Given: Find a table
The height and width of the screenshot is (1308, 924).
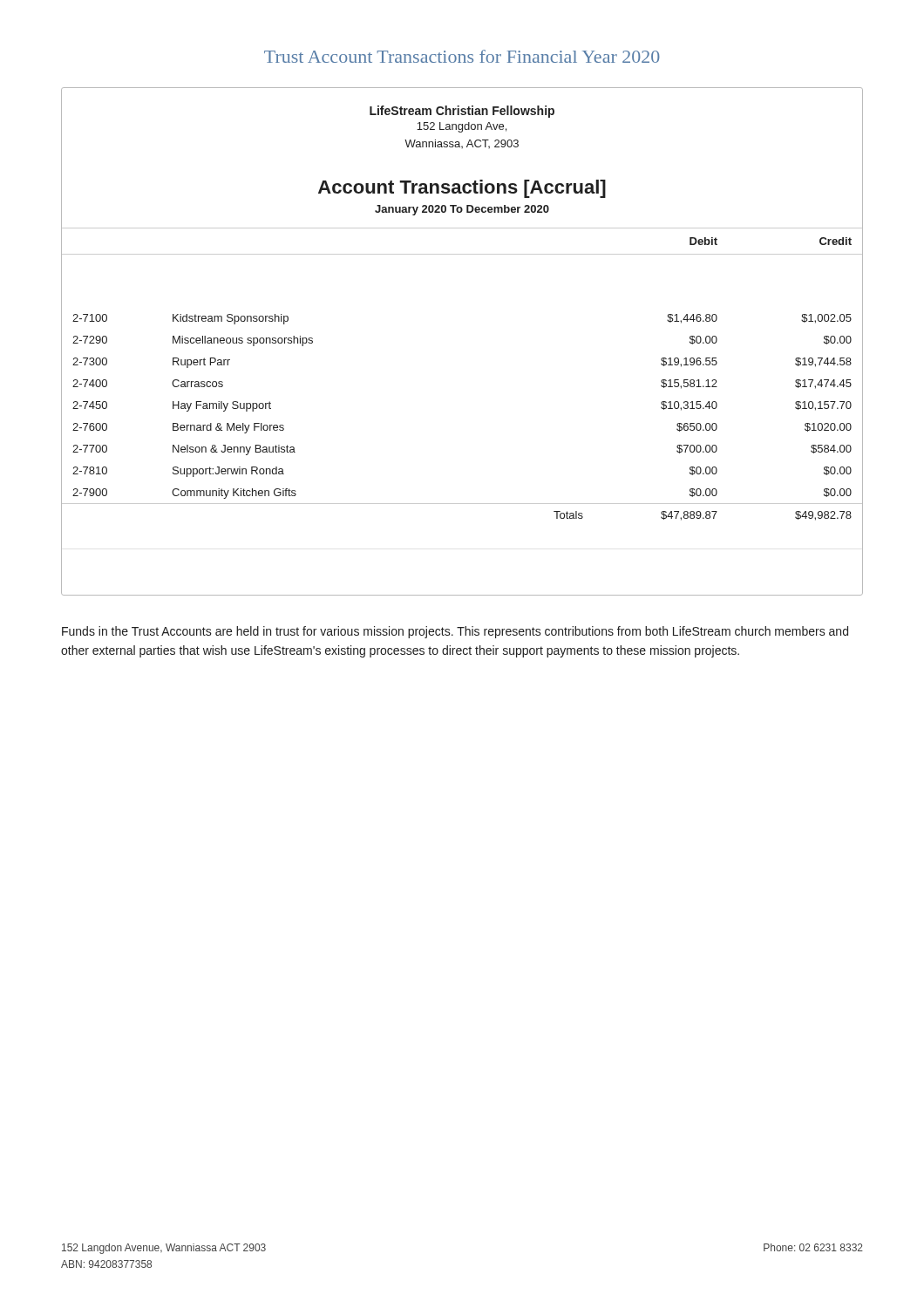Looking at the screenshot, I should [x=462, y=341].
